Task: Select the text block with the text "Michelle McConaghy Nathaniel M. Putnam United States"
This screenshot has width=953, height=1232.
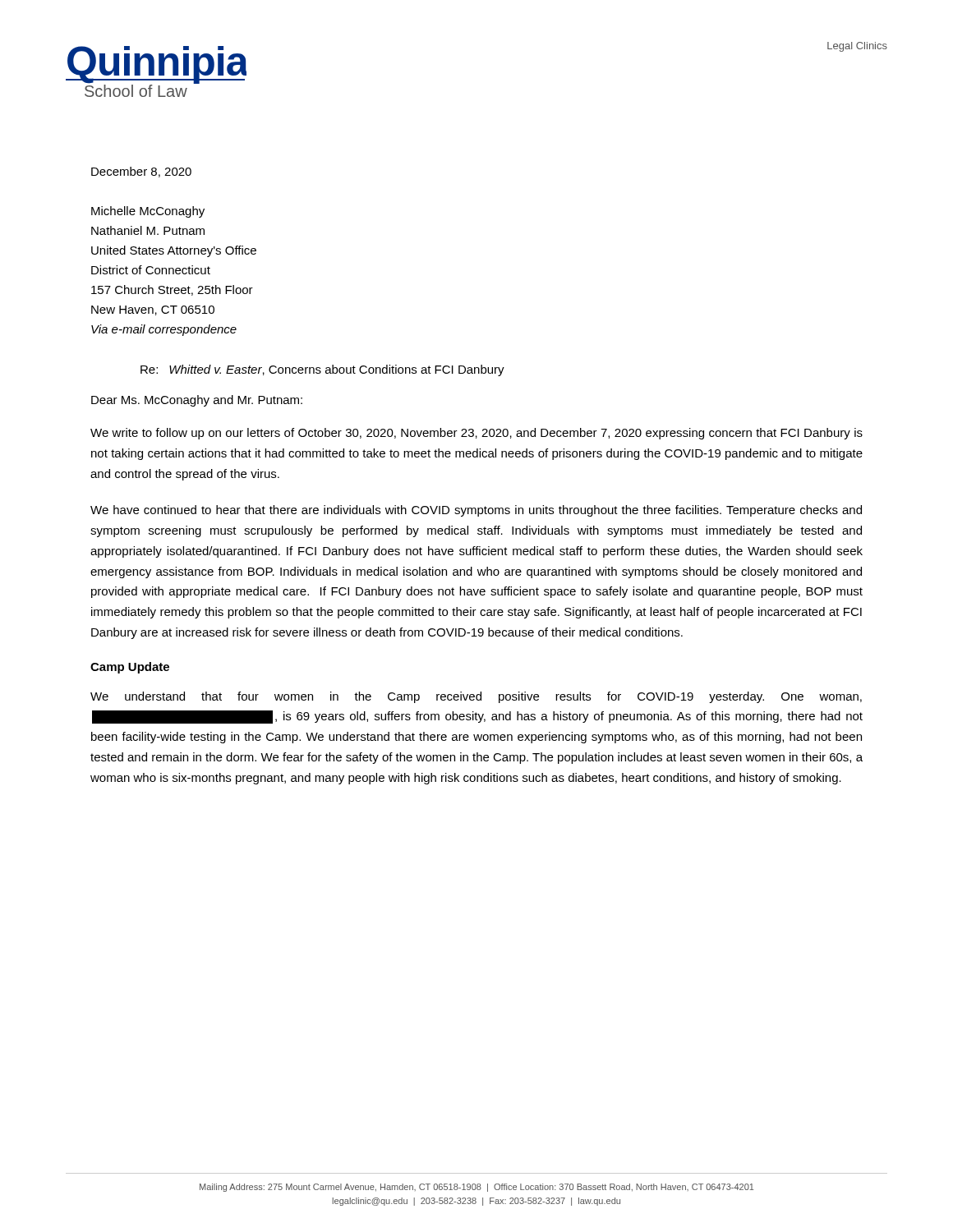Action: [x=174, y=270]
